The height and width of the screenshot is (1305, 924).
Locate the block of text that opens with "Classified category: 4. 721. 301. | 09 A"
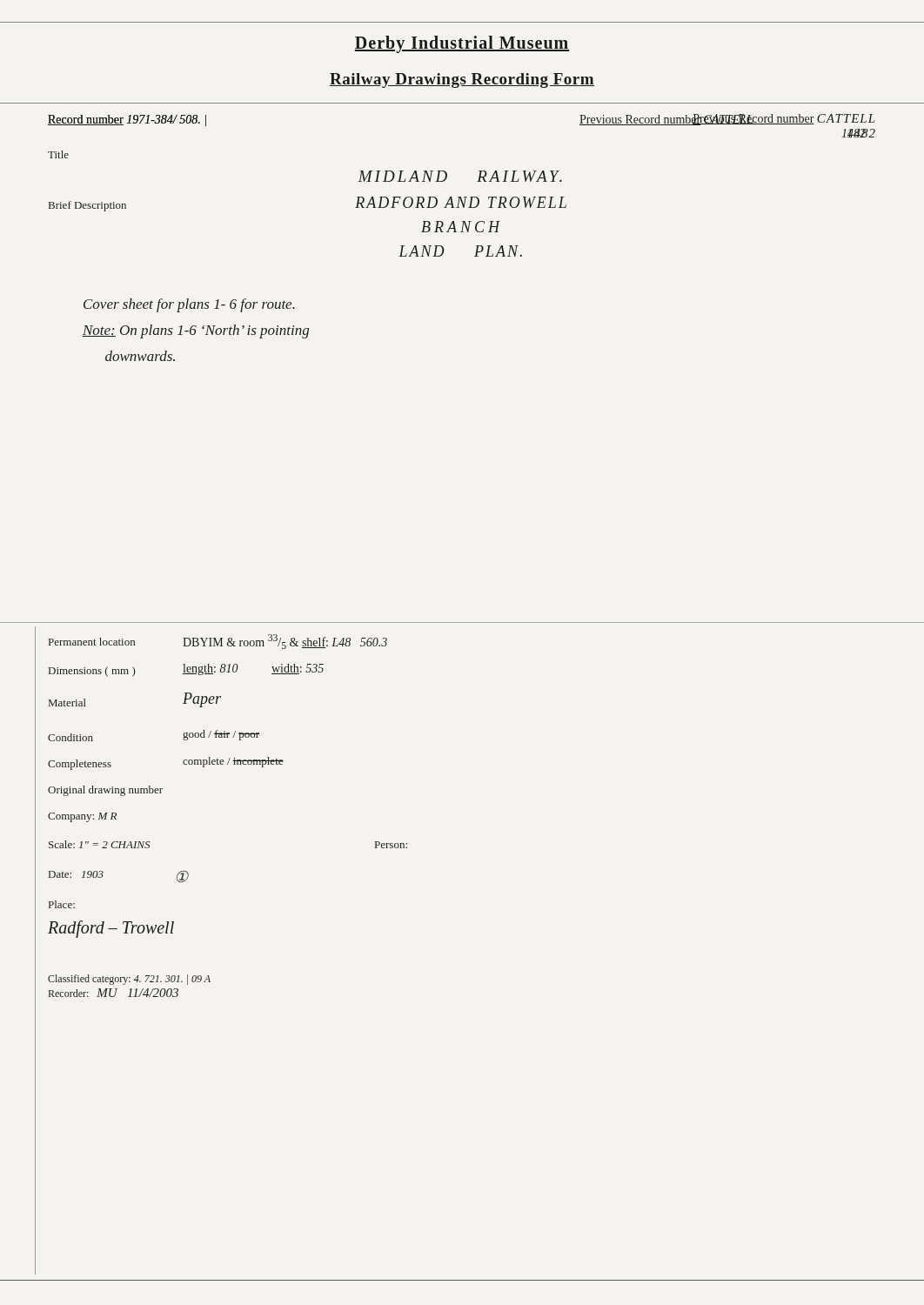[129, 986]
